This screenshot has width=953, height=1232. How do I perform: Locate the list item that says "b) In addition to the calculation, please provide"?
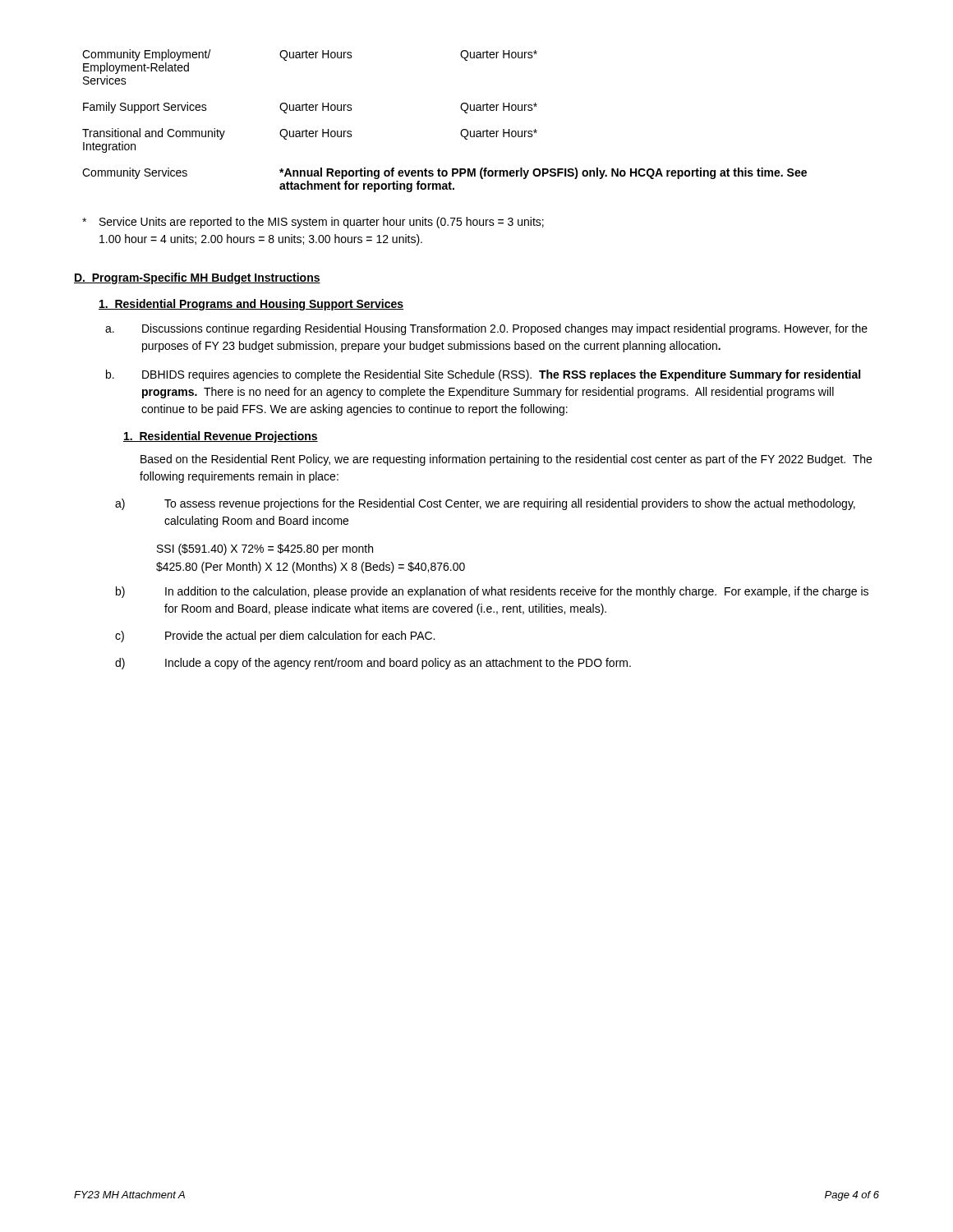[504, 599]
